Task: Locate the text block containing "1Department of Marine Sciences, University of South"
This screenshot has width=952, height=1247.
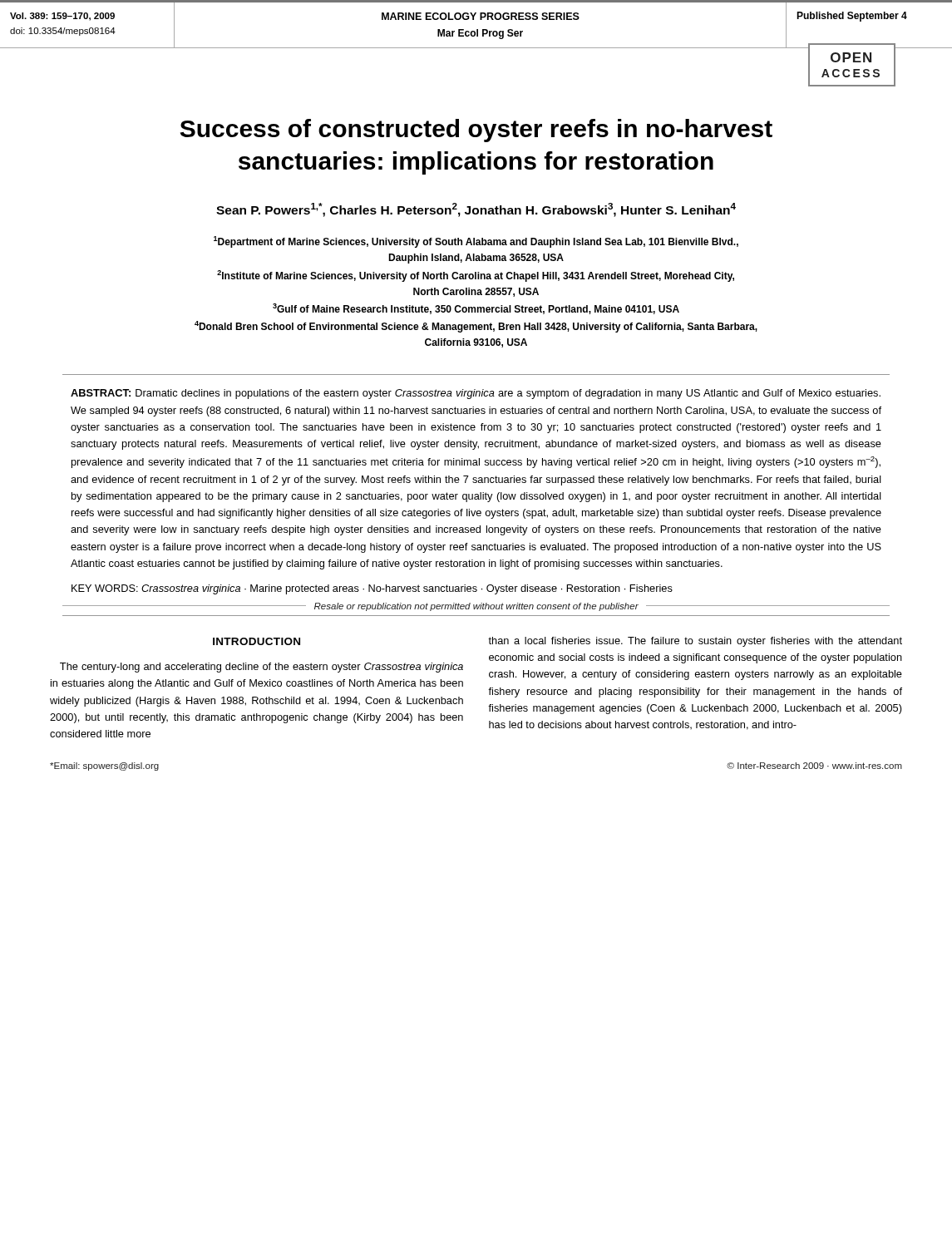Action: point(476,292)
